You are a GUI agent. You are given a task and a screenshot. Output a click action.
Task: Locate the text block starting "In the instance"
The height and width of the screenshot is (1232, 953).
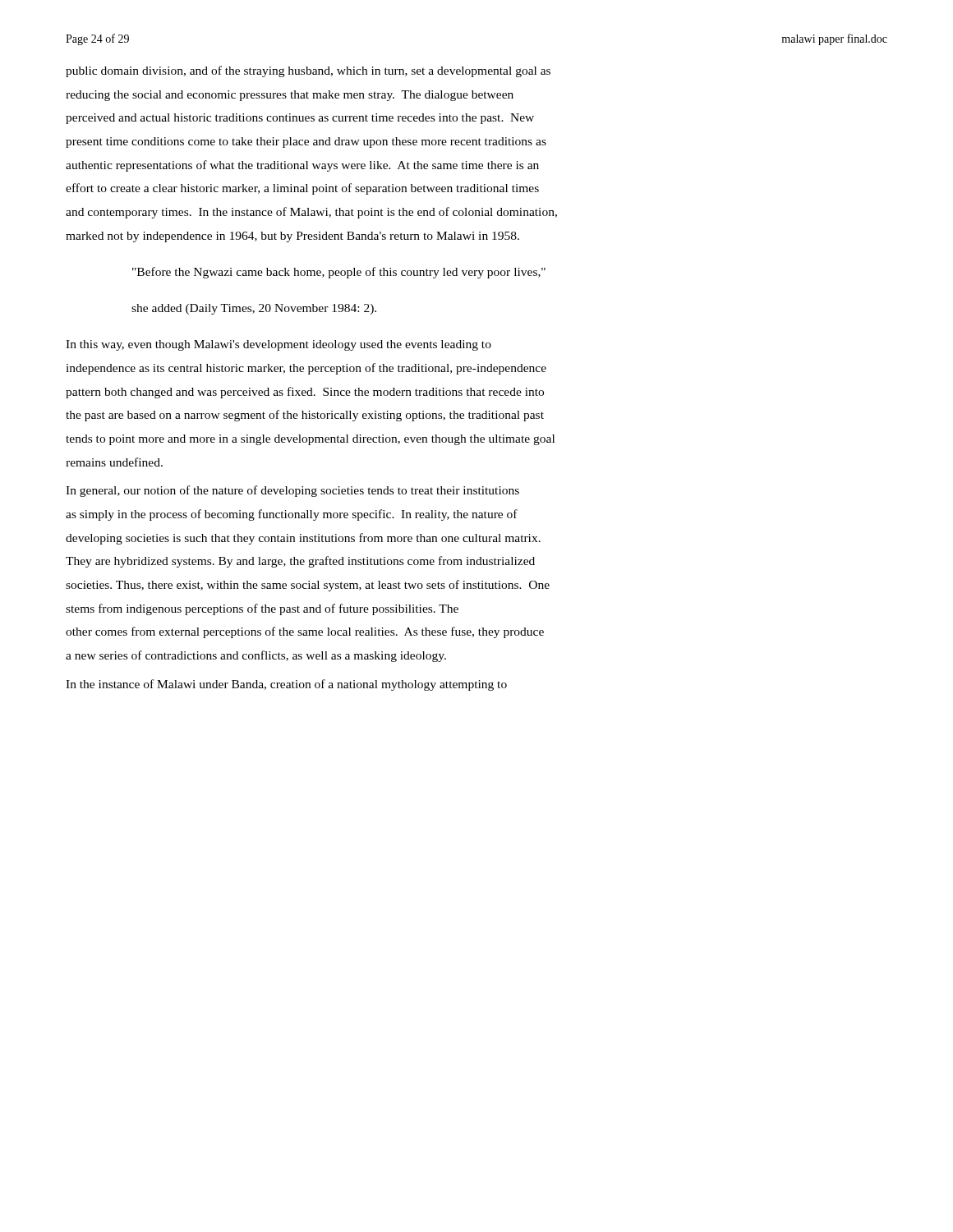tap(476, 684)
